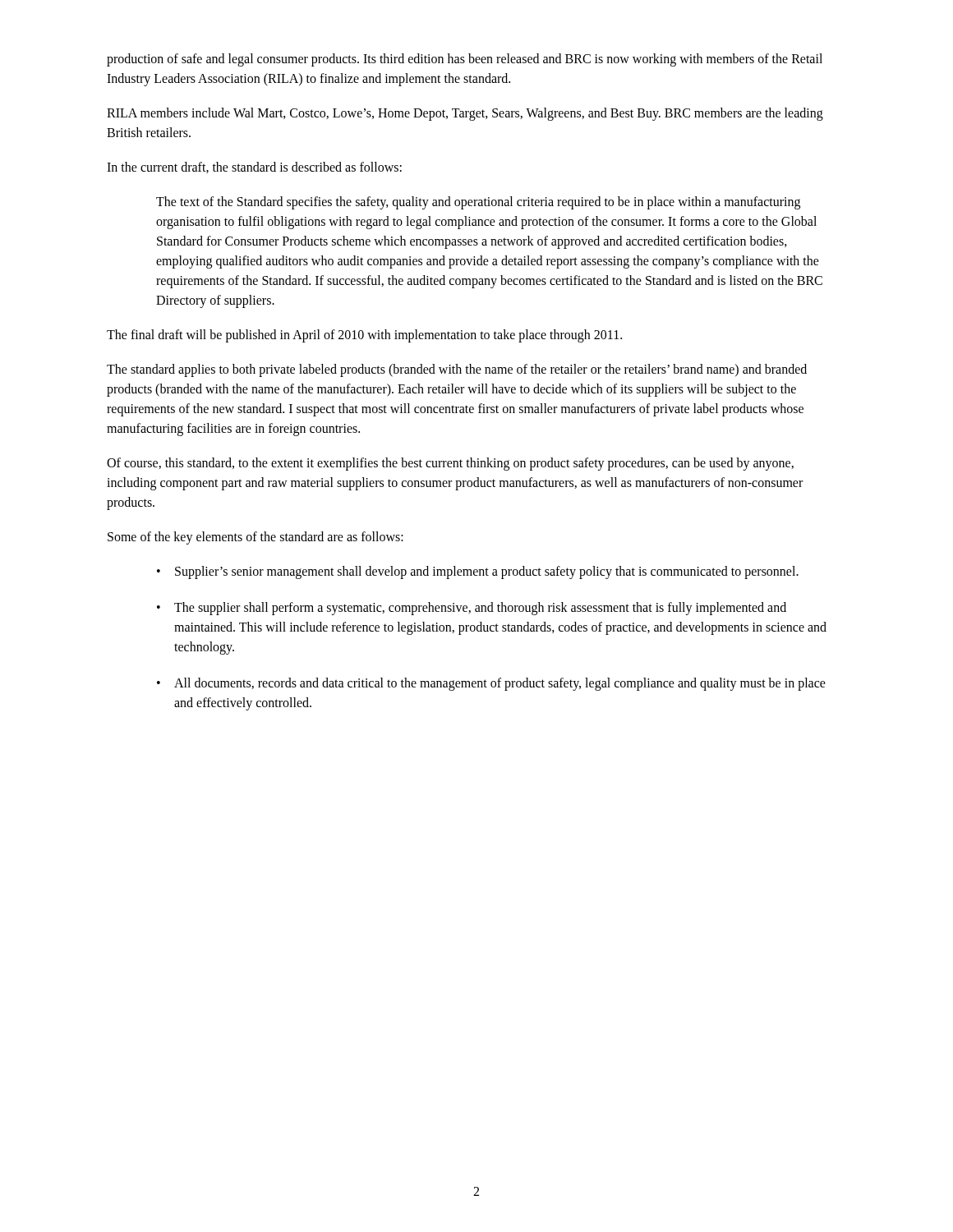Find the region starting "Of course, this standard, to the extent"
The height and width of the screenshot is (1232, 953).
point(455,483)
